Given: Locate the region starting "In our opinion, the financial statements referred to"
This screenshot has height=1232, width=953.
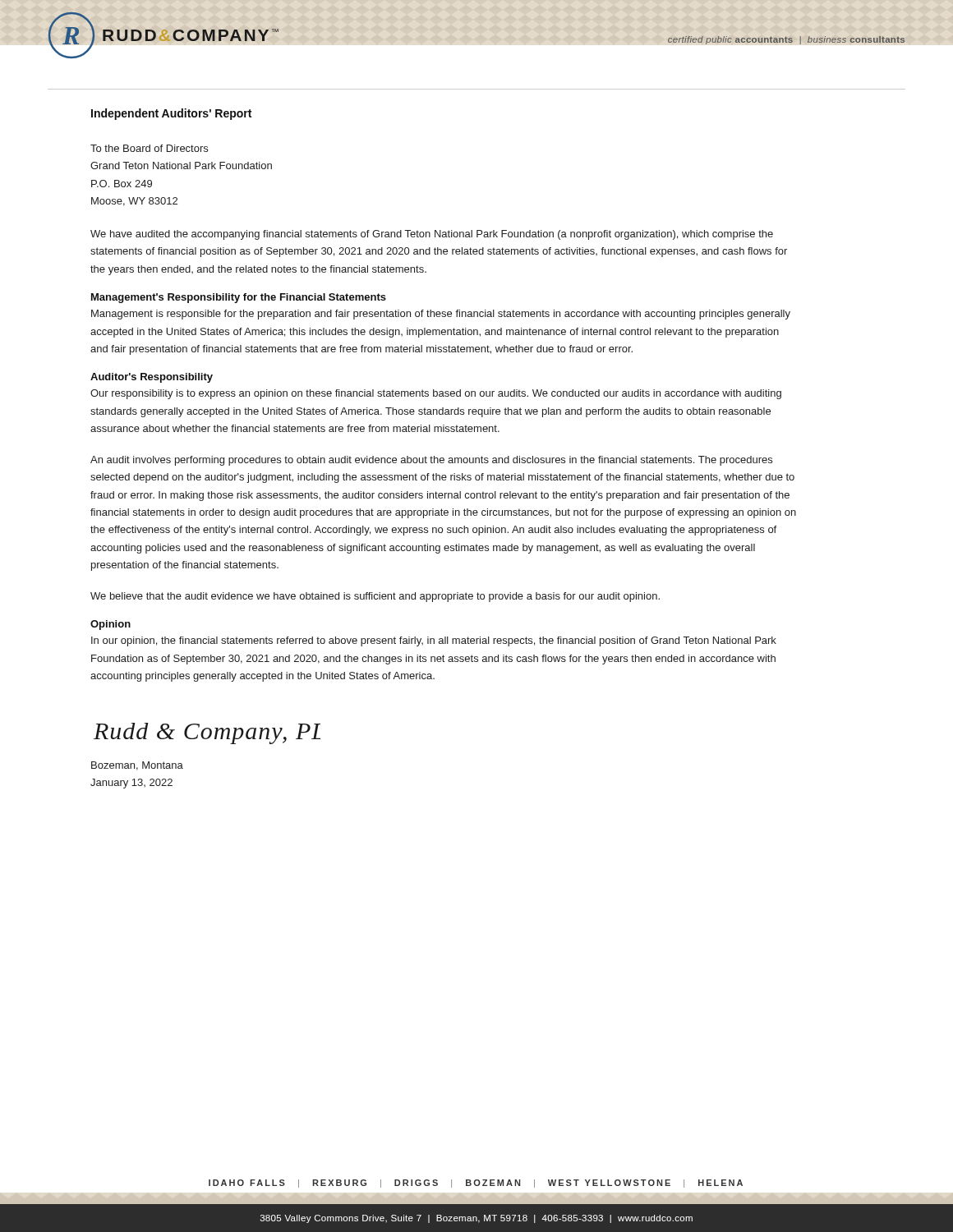Looking at the screenshot, I should (433, 658).
